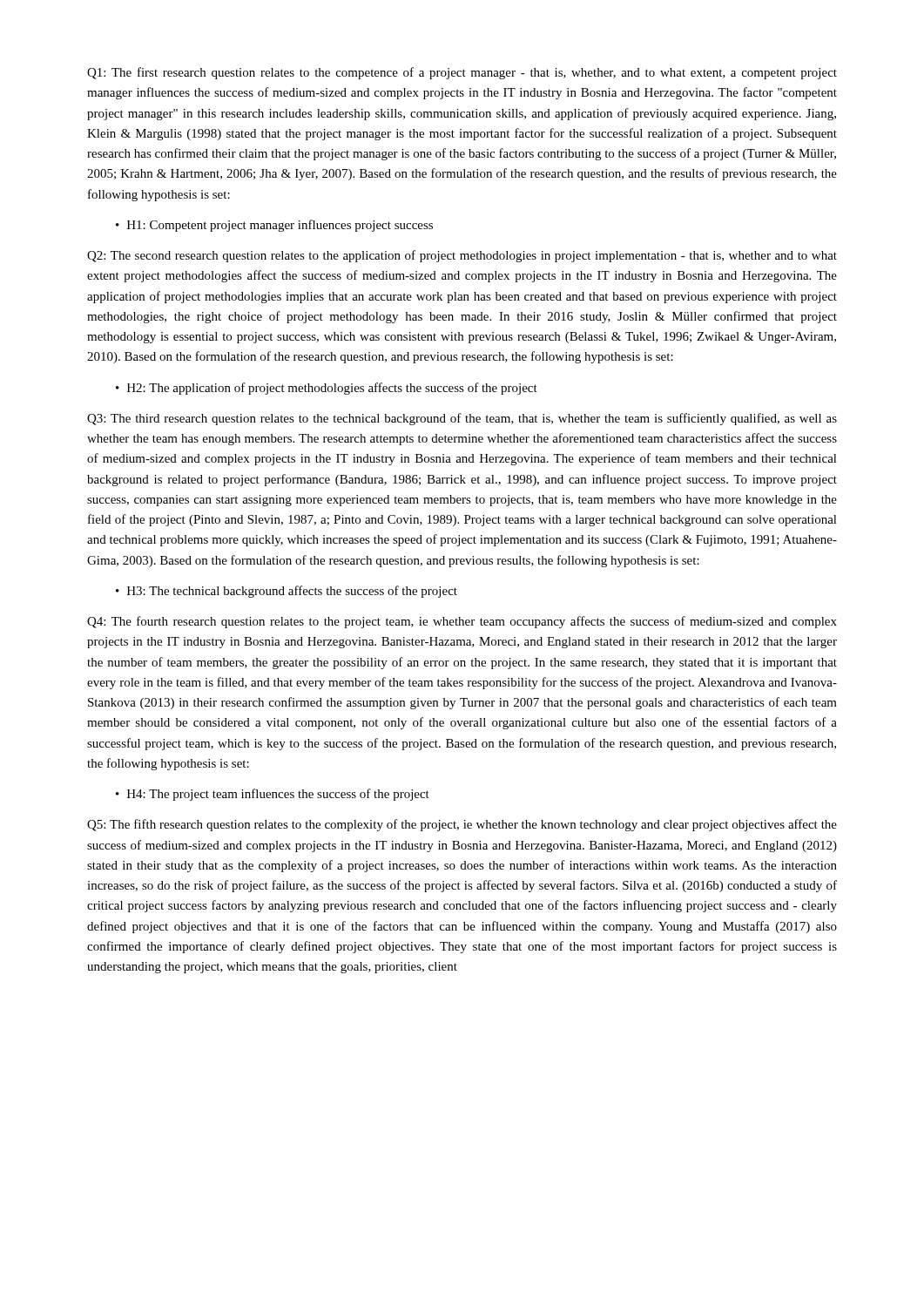Click on the text block that reads "Q3: The third research question relates"
Screen dimensions: 1307x924
462,489
